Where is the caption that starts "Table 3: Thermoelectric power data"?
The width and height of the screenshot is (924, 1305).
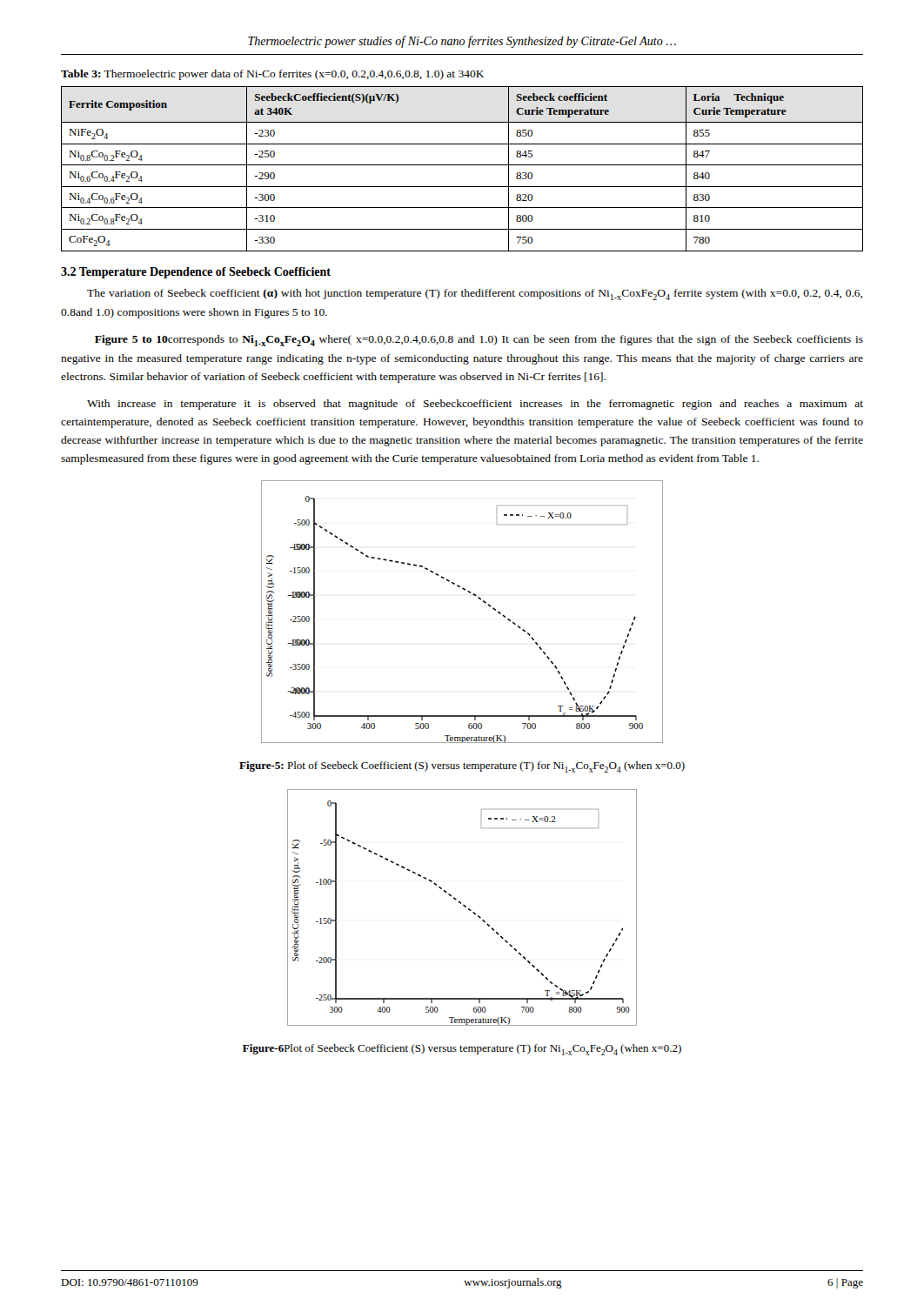coord(272,73)
